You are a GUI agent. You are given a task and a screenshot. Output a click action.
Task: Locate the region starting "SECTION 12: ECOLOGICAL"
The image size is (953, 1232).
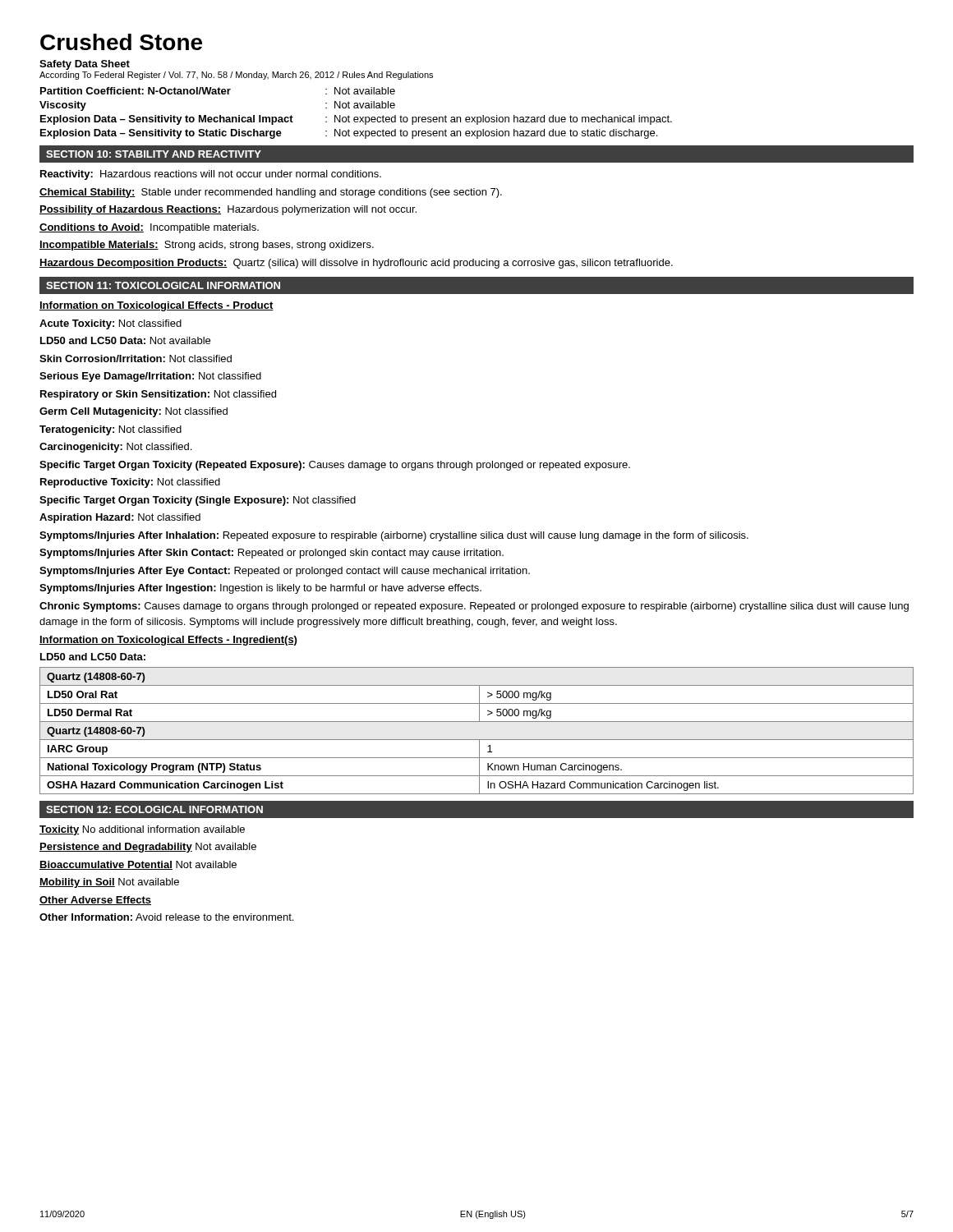155,809
